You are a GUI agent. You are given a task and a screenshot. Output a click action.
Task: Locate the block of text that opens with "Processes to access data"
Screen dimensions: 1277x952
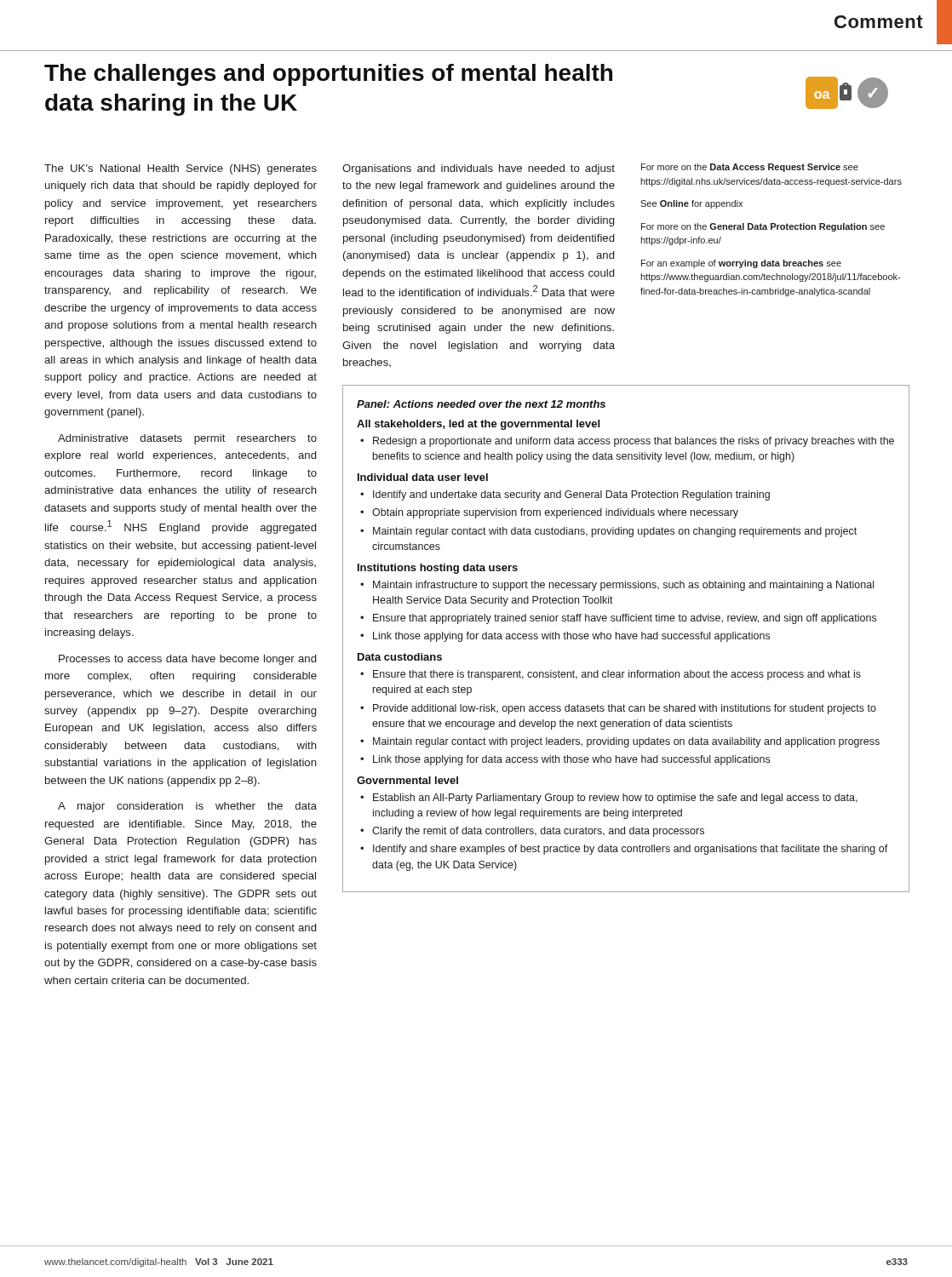click(180, 720)
